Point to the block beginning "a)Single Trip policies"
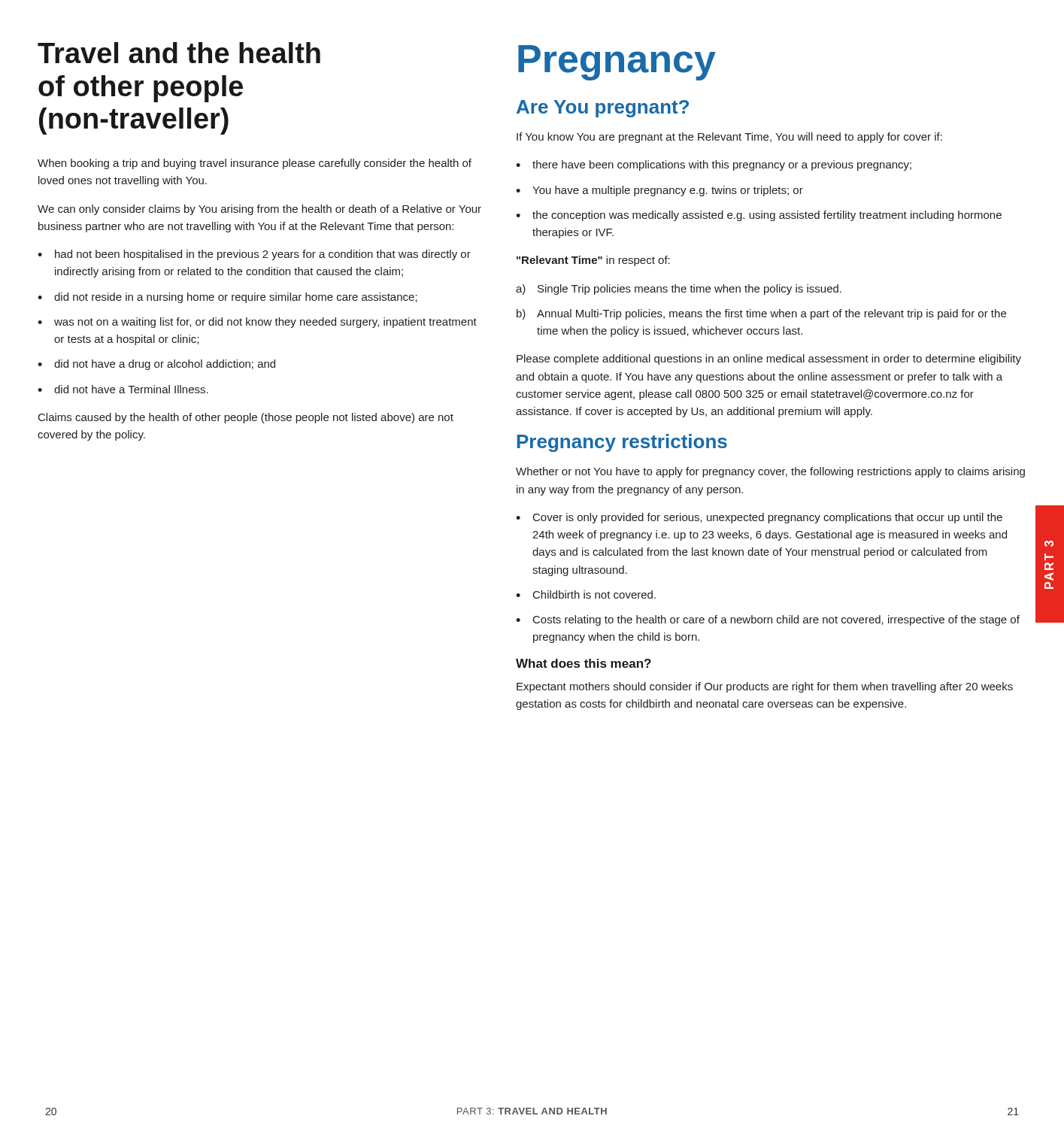Screen dimensions: 1128x1064 [679, 288]
